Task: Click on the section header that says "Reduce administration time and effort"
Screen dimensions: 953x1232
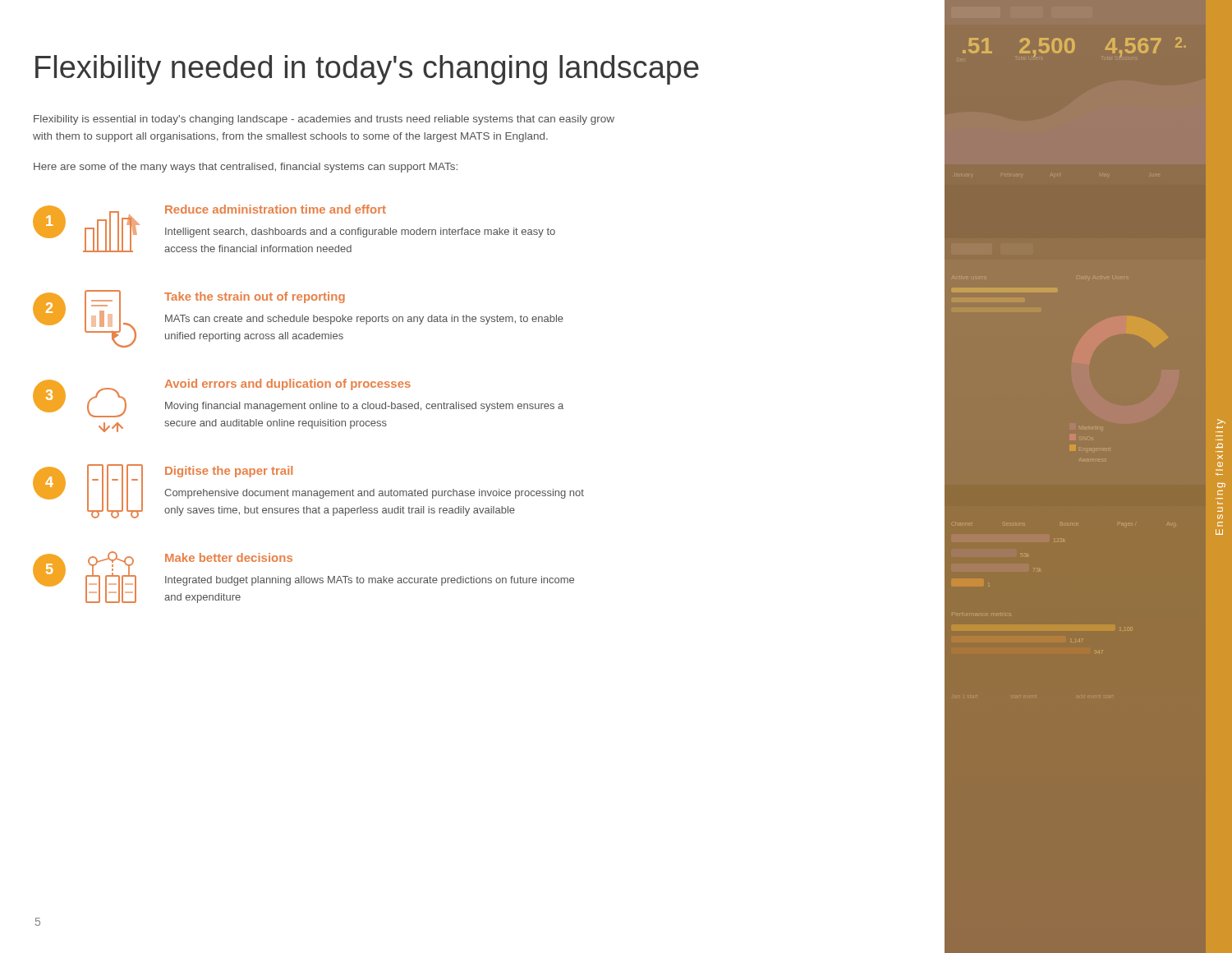Action: point(275,209)
